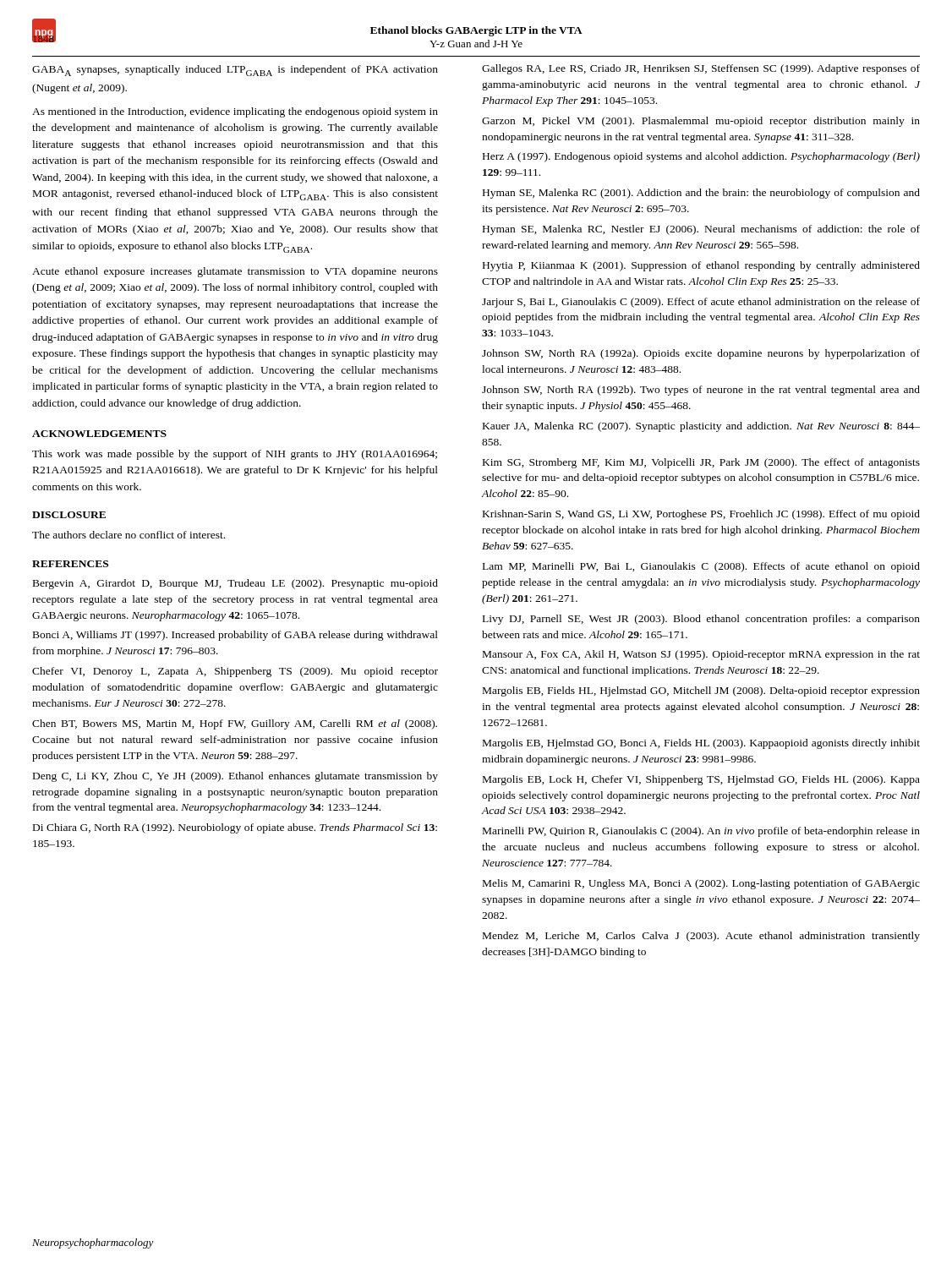The image size is (952, 1268).
Task: Locate the text starting "This work was"
Action: [235, 470]
